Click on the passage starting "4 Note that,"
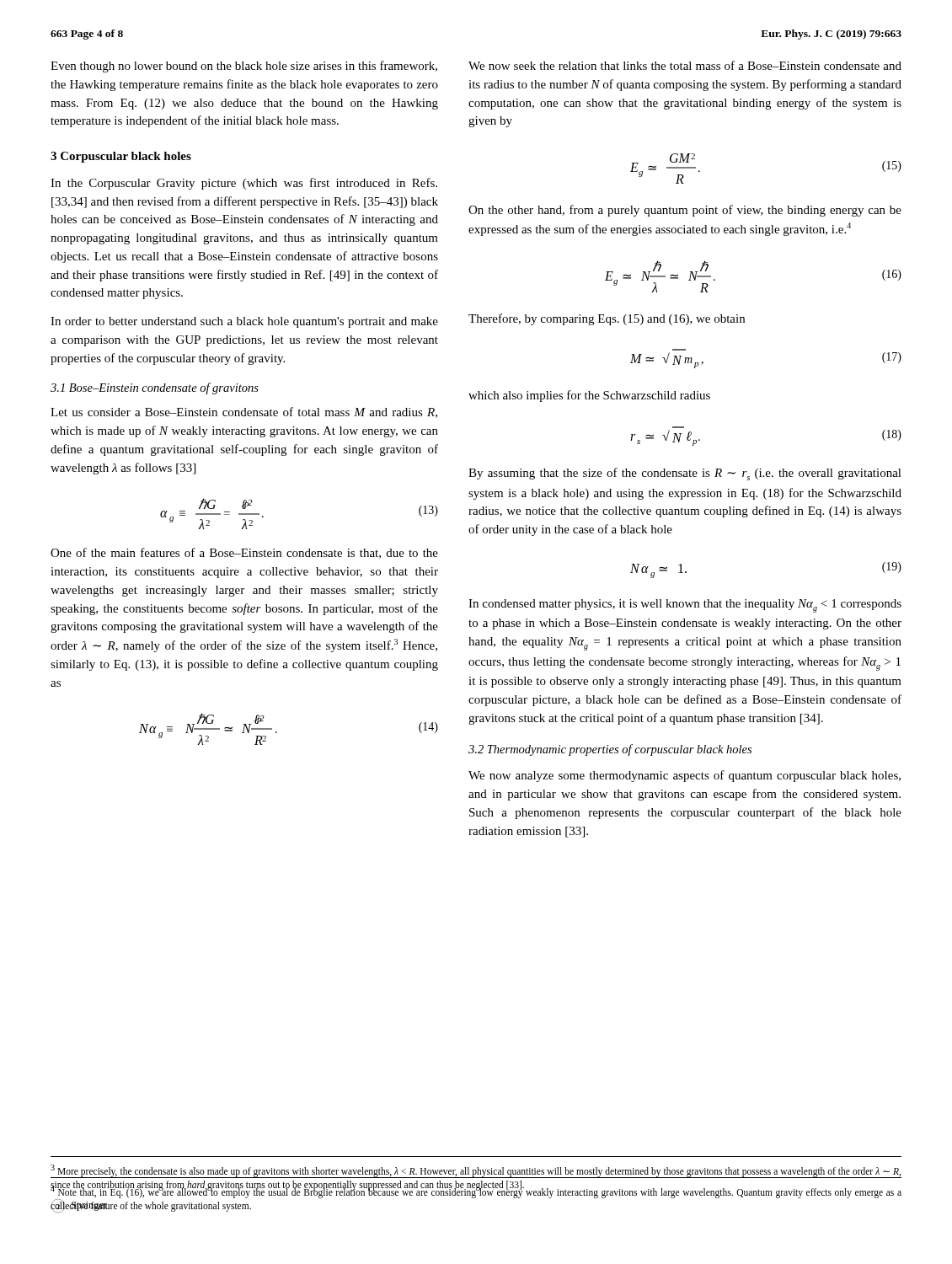The image size is (952, 1264). pos(476,1198)
